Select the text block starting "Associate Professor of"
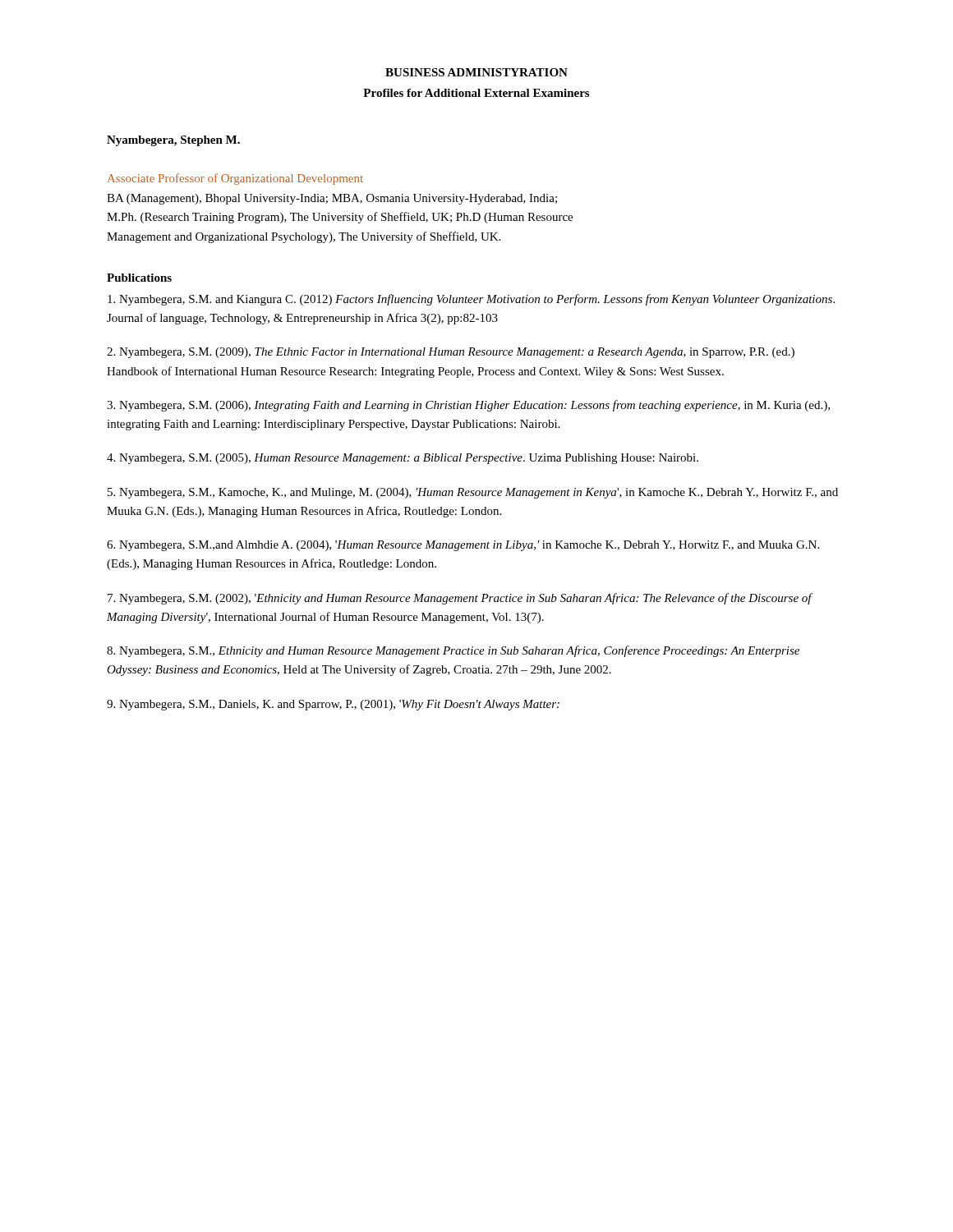Viewport: 953px width, 1232px height. point(235,178)
